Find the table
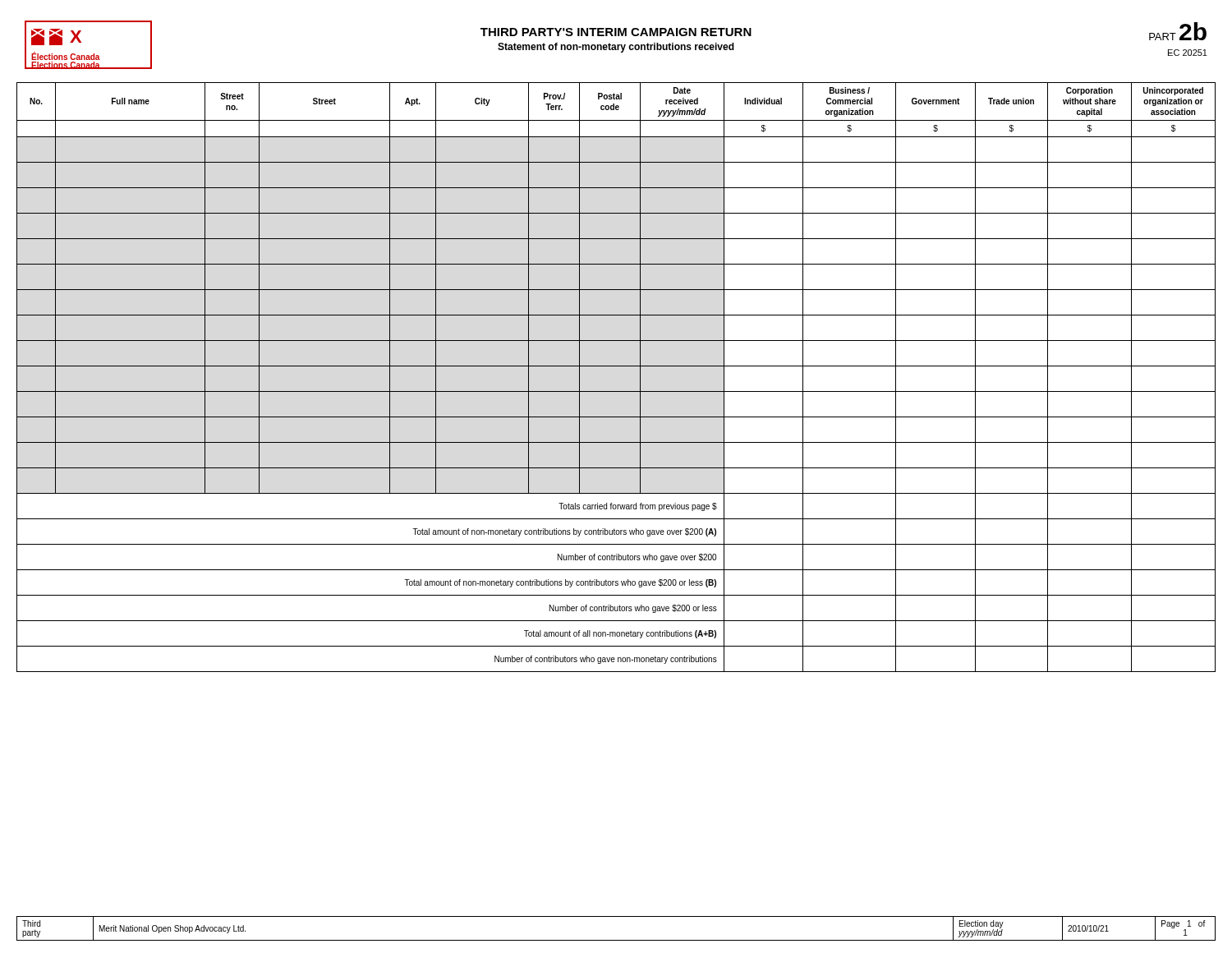The width and height of the screenshot is (1232, 953). click(616, 377)
